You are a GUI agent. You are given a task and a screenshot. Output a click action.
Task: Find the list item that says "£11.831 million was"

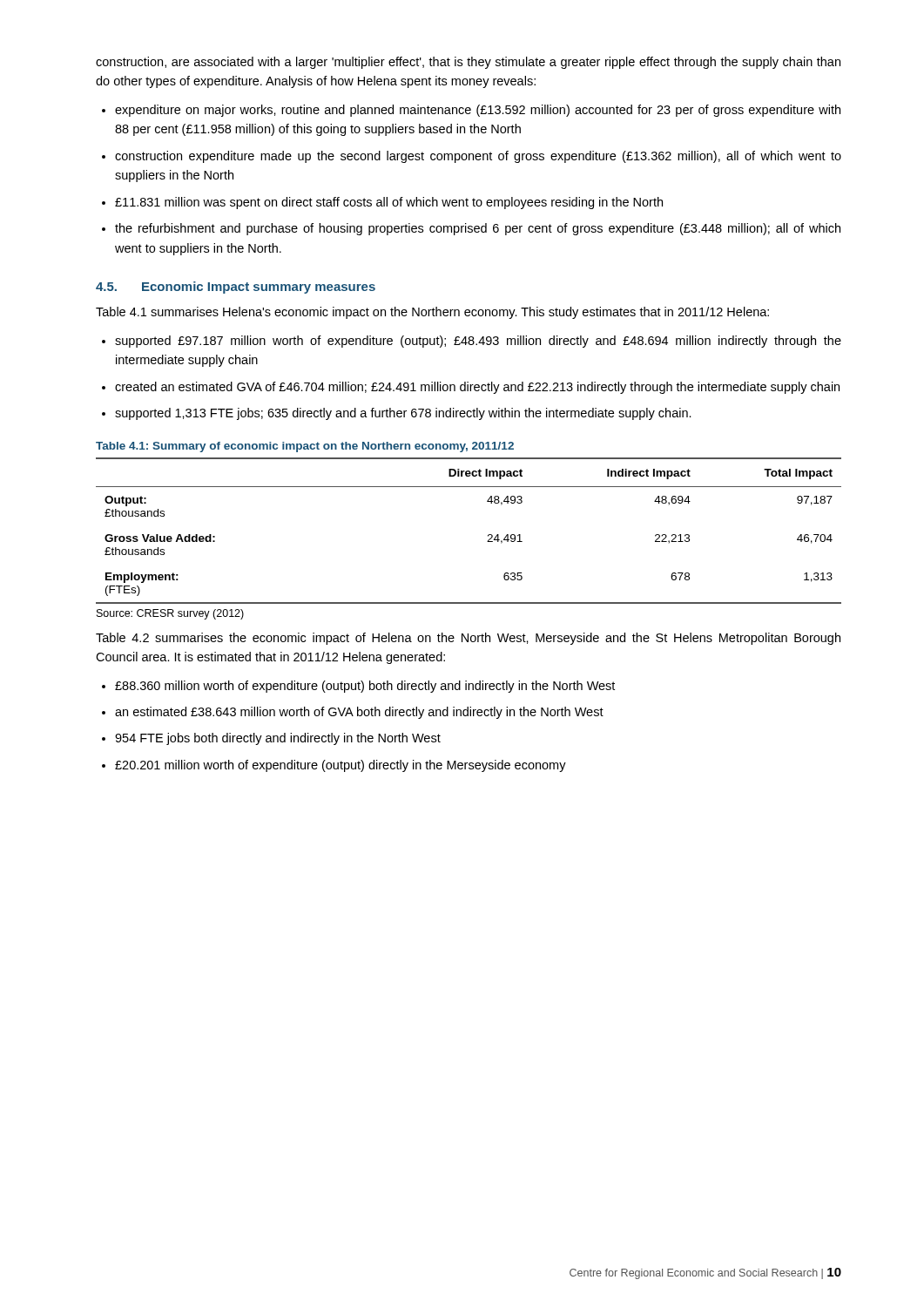click(x=389, y=202)
